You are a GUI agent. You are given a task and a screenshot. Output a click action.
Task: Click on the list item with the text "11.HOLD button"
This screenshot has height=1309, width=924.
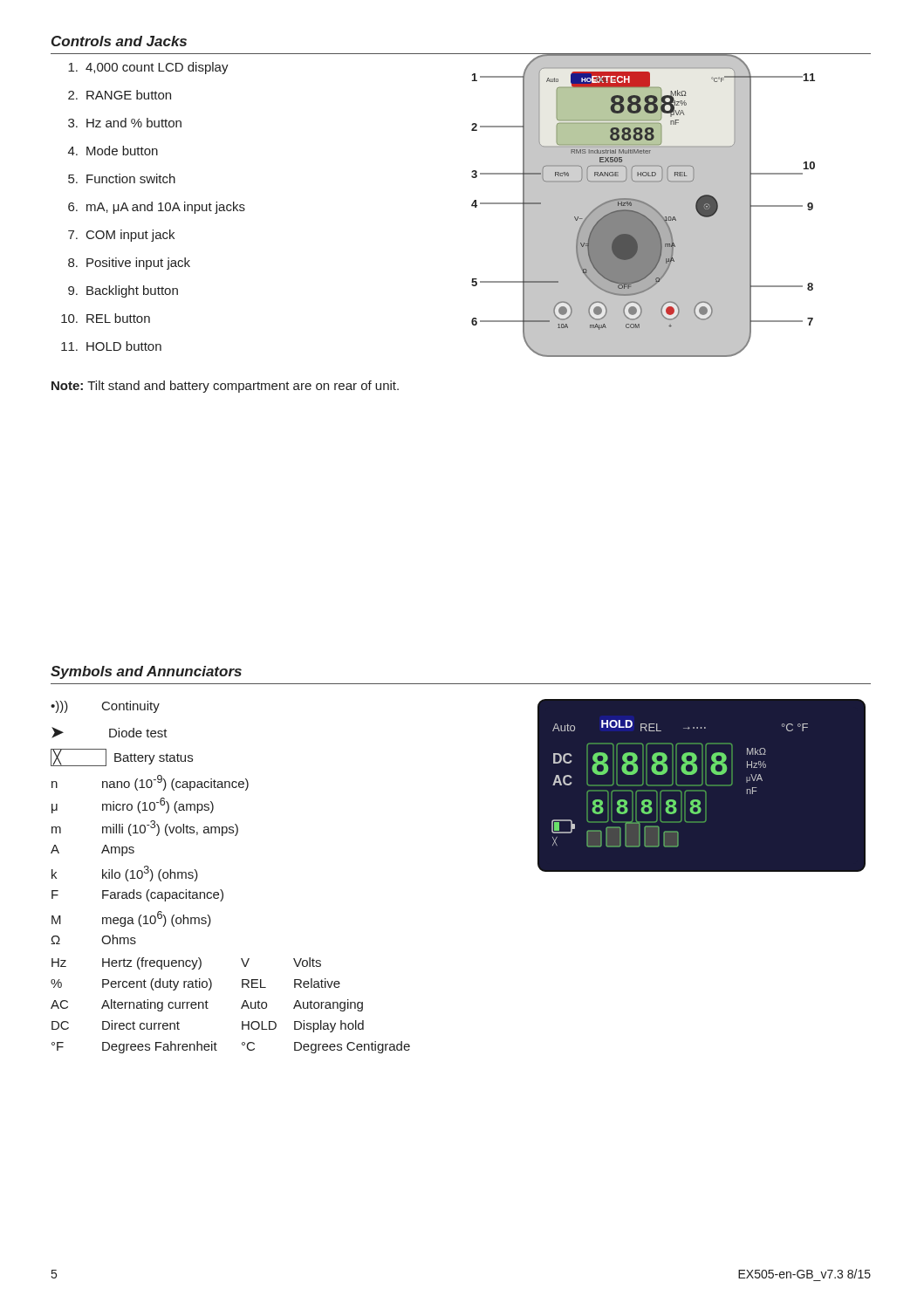[x=106, y=346]
